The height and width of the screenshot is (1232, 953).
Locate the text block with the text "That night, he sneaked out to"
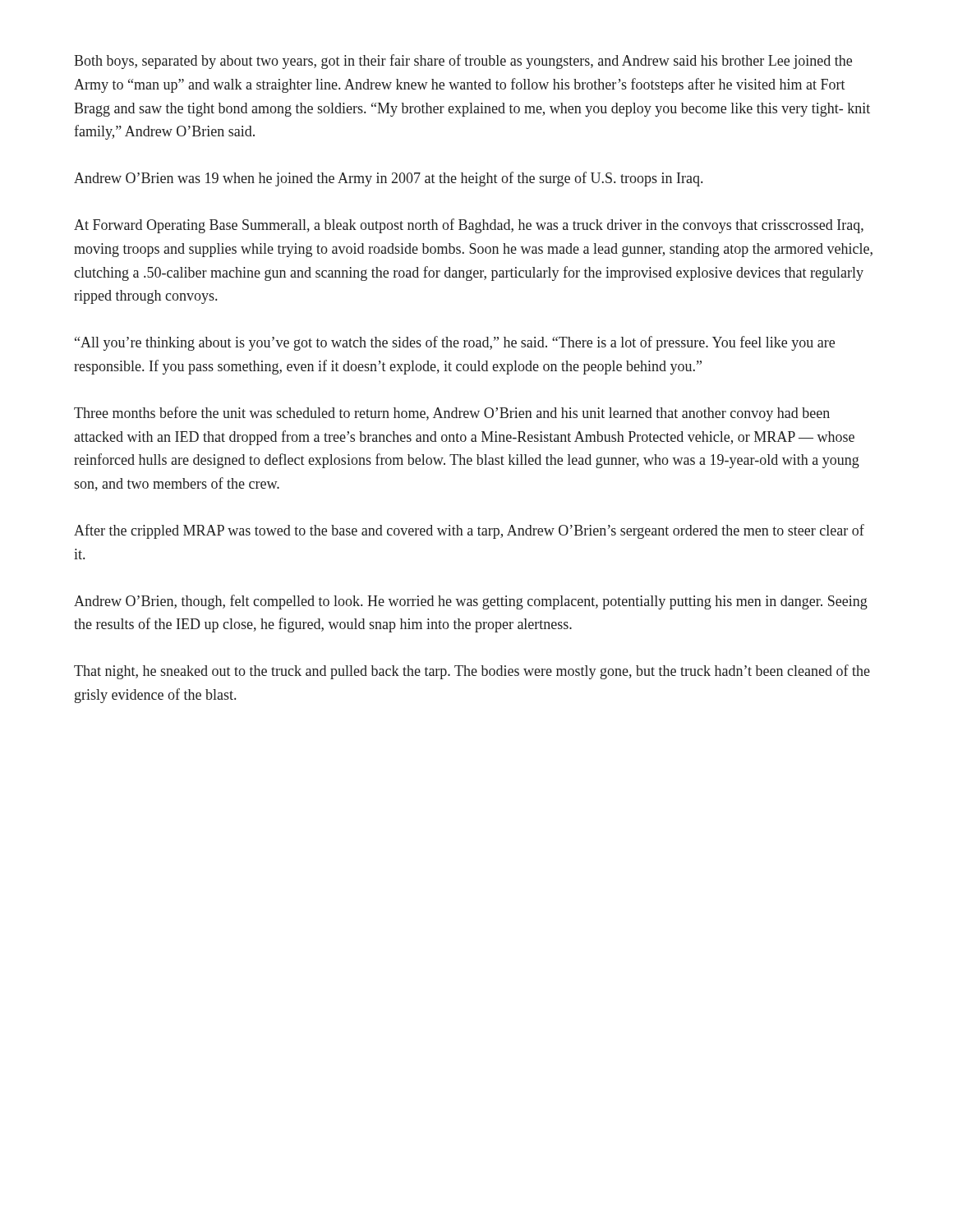(x=472, y=683)
